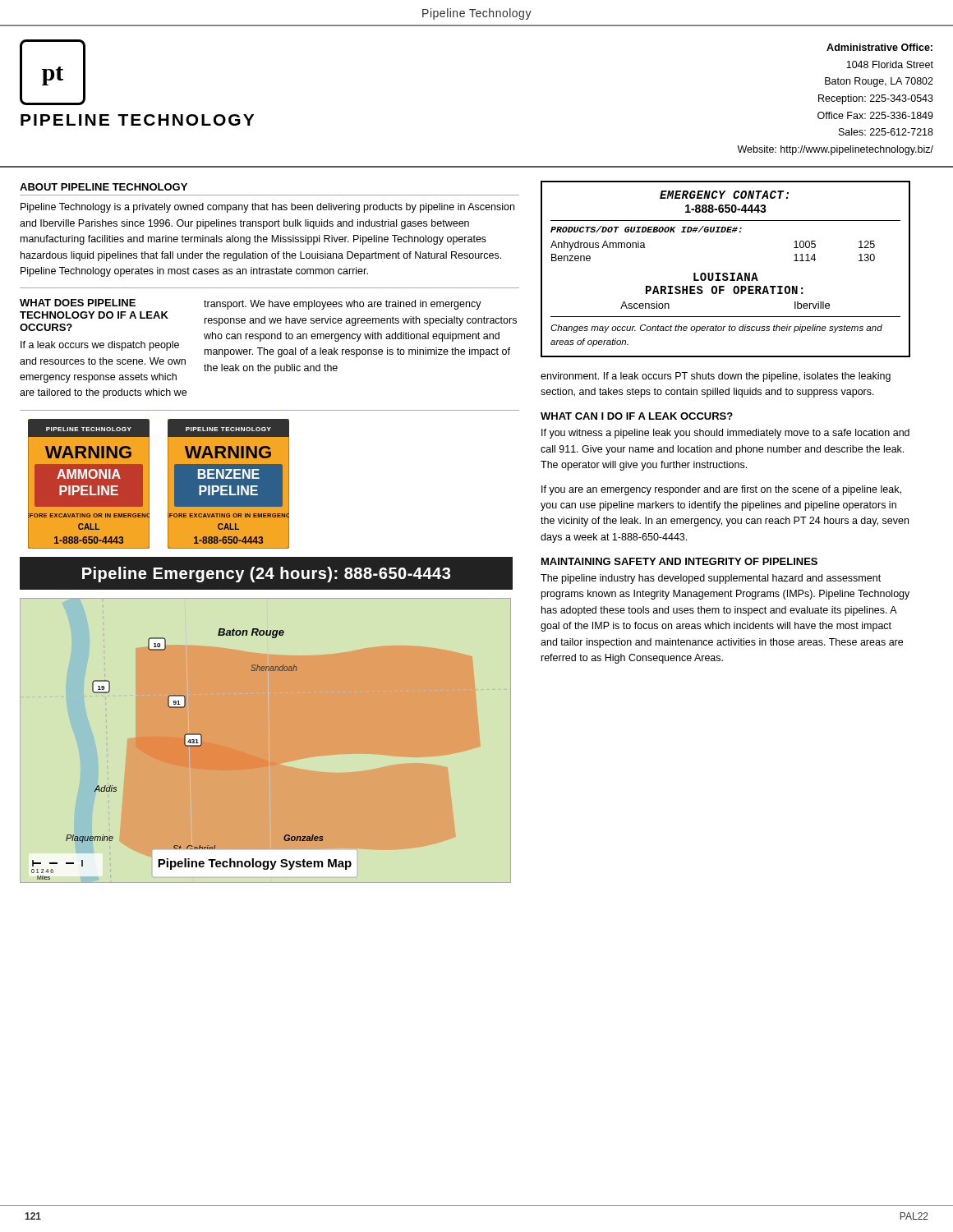Click on the section header that reads "ABOUT PIPELINE TECHNOLOGY"
The image size is (953, 1232).
pyautogui.click(x=104, y=187)
